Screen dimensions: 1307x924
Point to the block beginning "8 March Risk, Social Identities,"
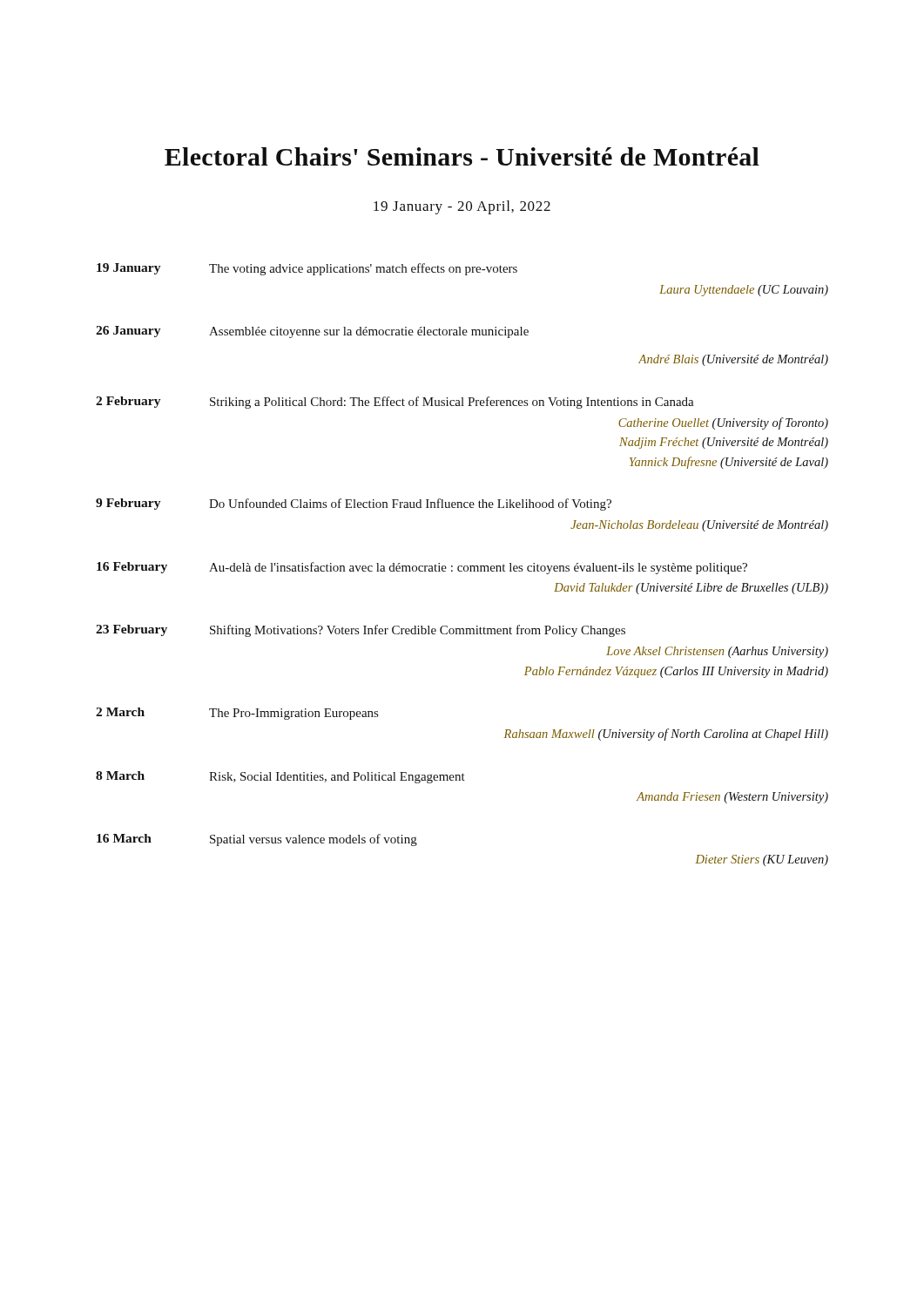[462, 787]
